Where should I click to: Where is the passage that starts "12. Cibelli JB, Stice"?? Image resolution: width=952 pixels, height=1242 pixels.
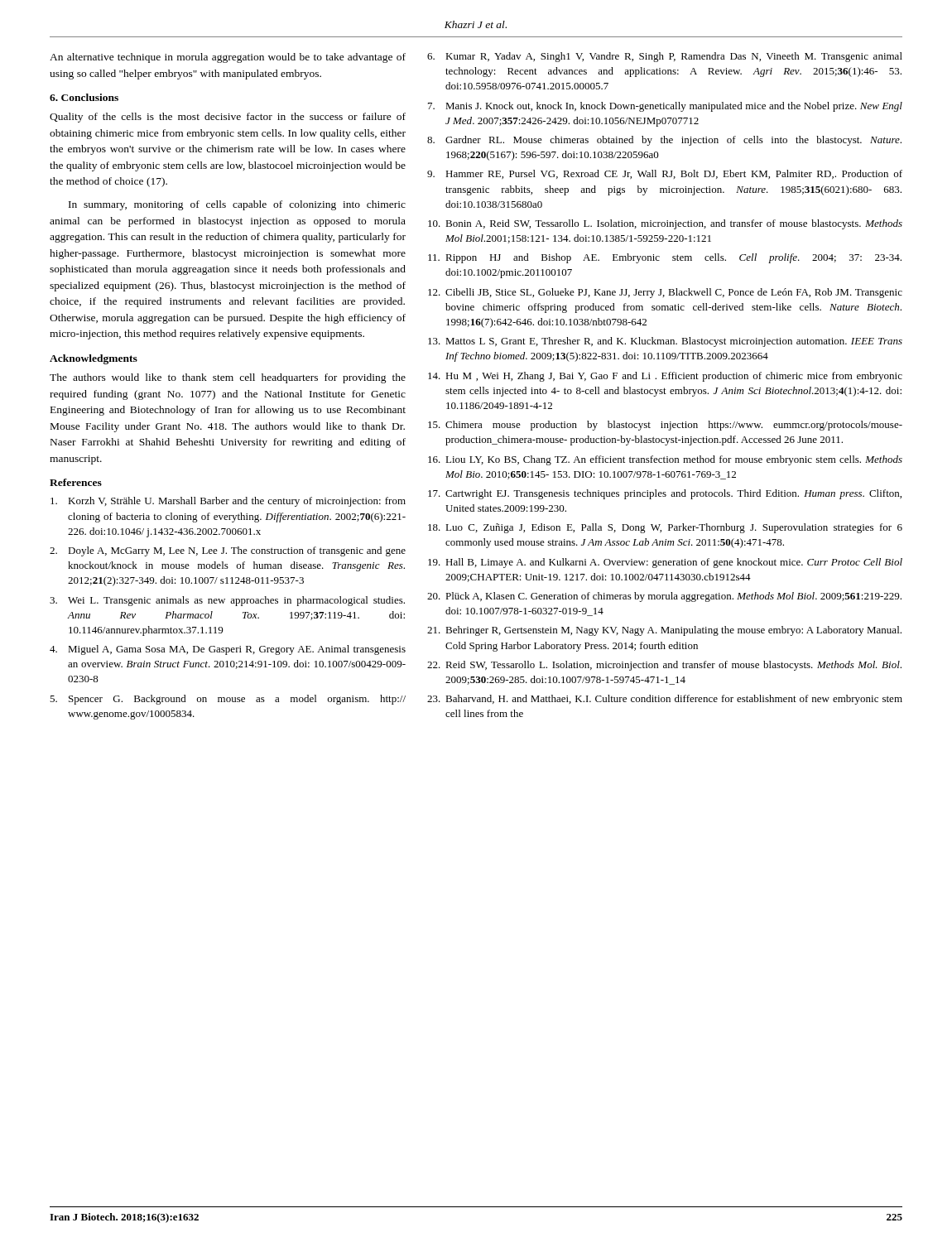pyautogui.click(x=665, y=307)
